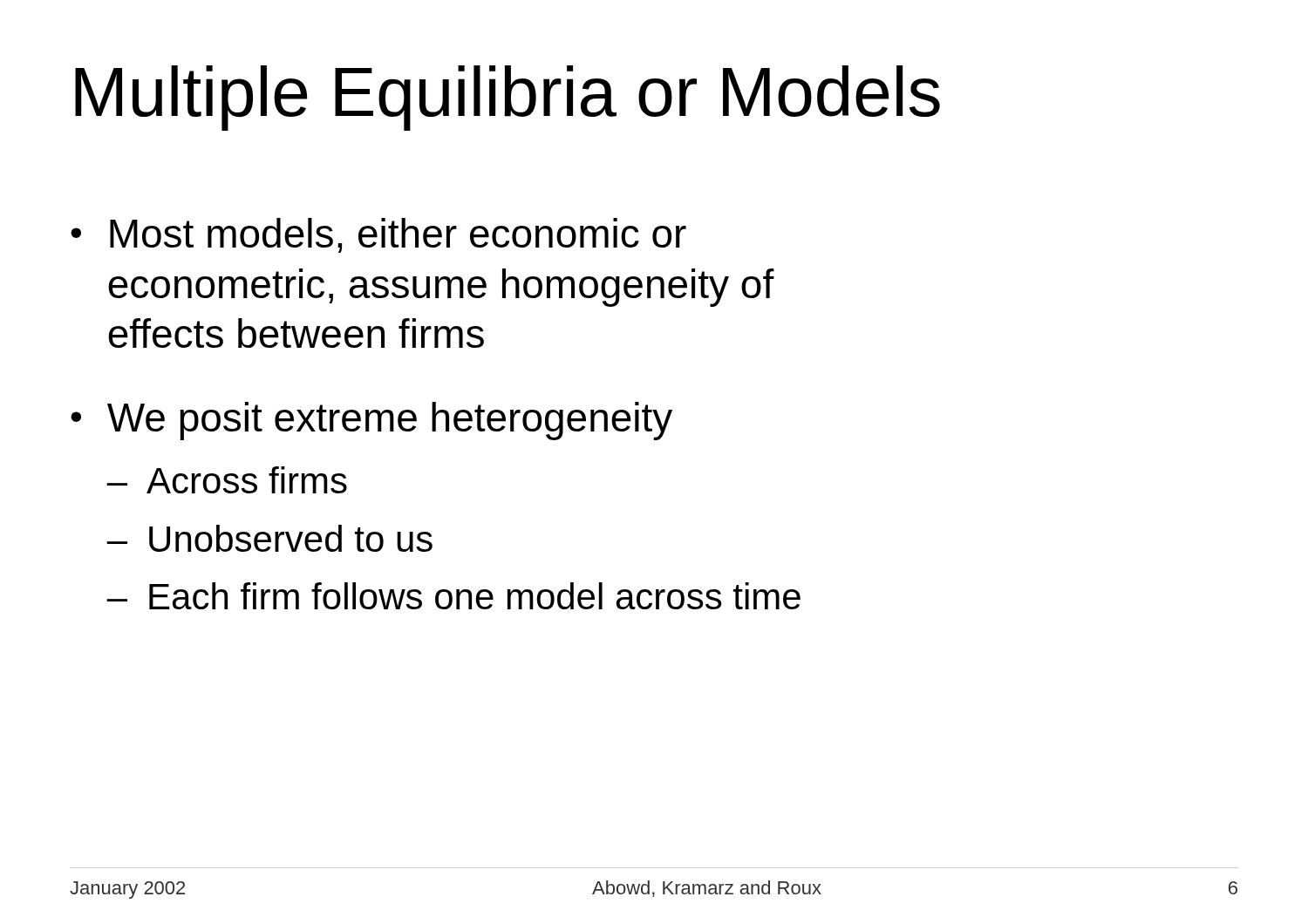1308x924 pixels.
Task: Navigate to the text block starting "– Unobserved to"
Action: 270,539
